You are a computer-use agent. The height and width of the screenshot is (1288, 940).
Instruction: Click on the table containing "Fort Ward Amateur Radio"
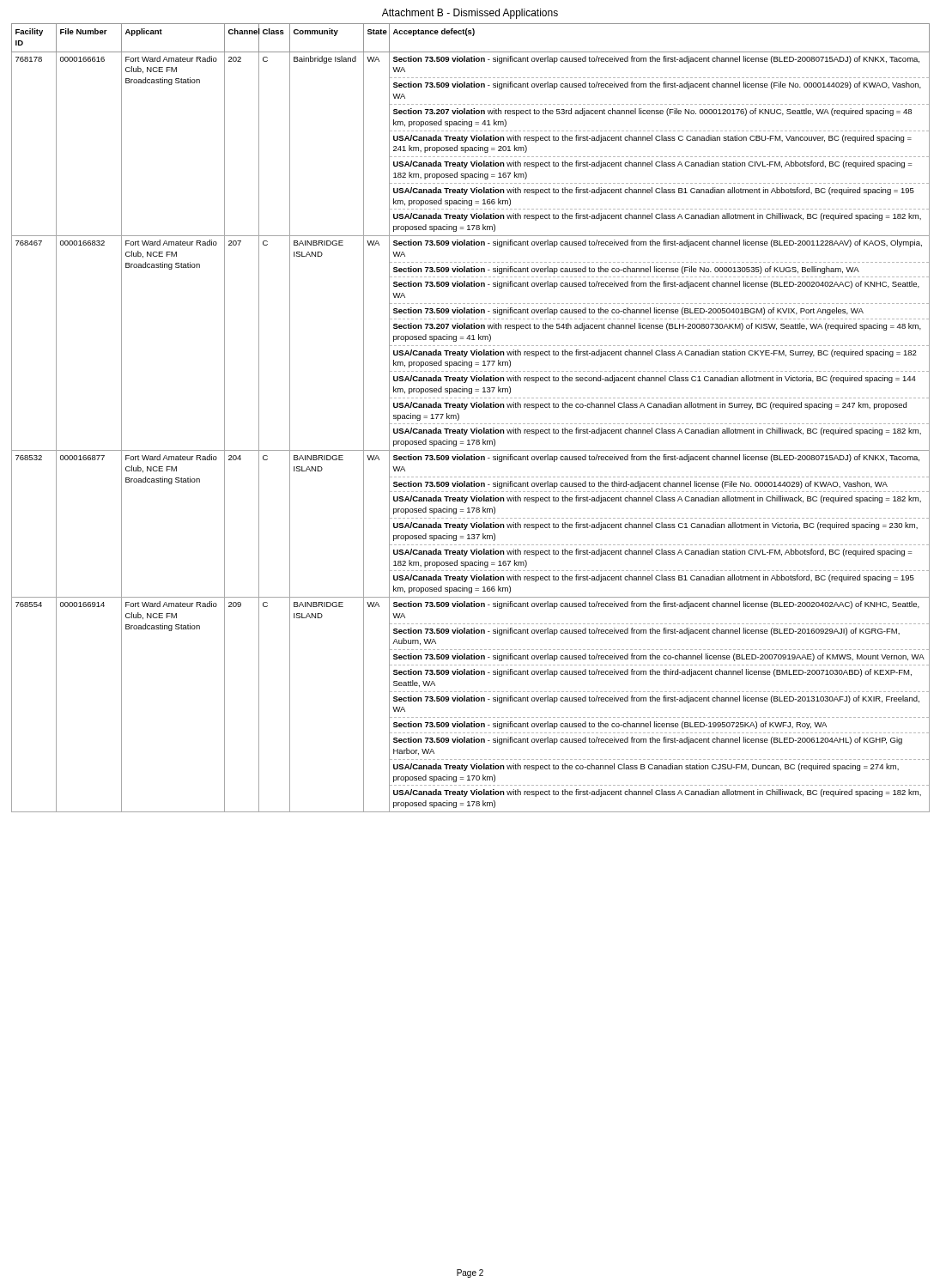point(470,418)
